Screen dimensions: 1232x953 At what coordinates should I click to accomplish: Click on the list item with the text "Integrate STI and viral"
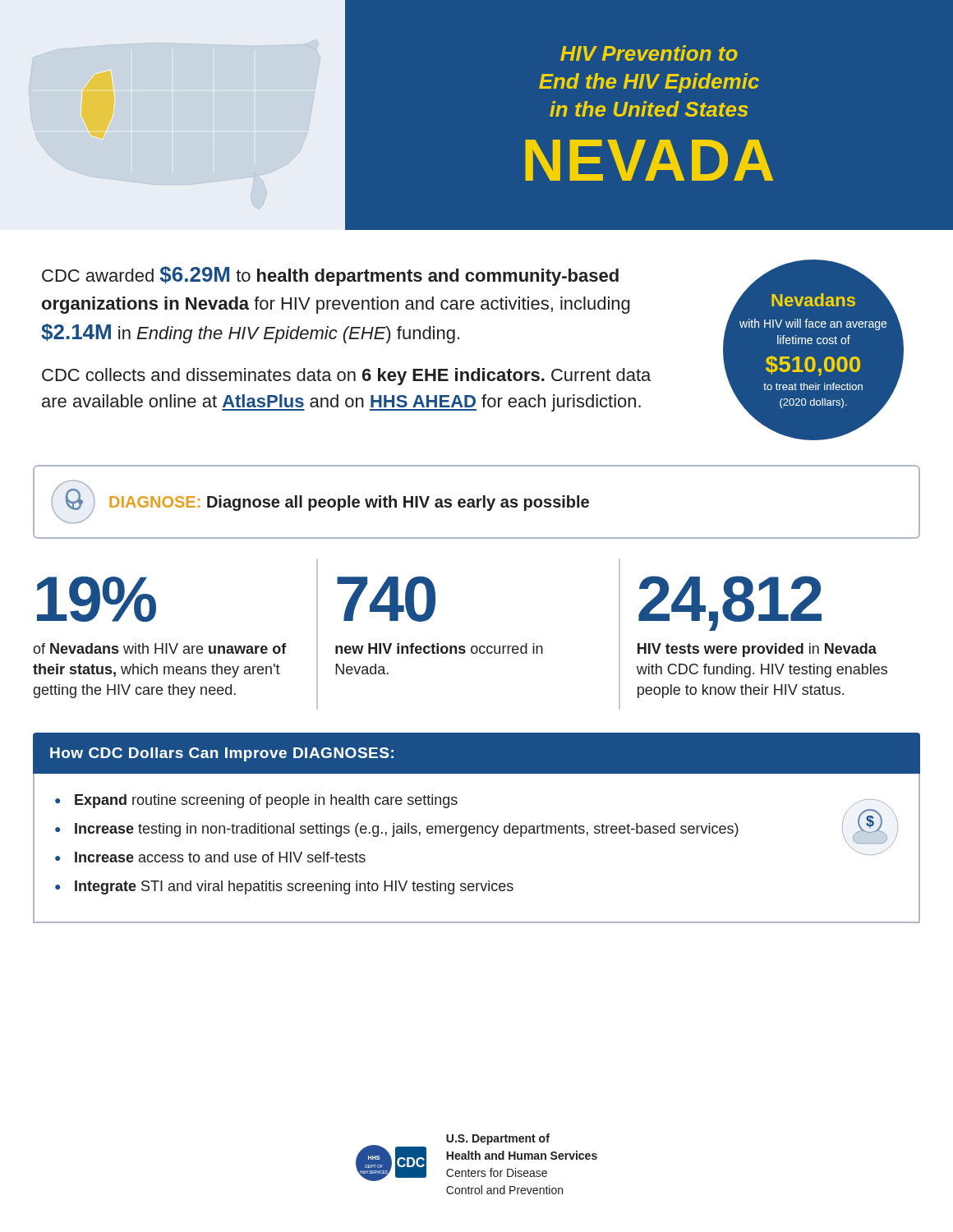coord(294,886)
